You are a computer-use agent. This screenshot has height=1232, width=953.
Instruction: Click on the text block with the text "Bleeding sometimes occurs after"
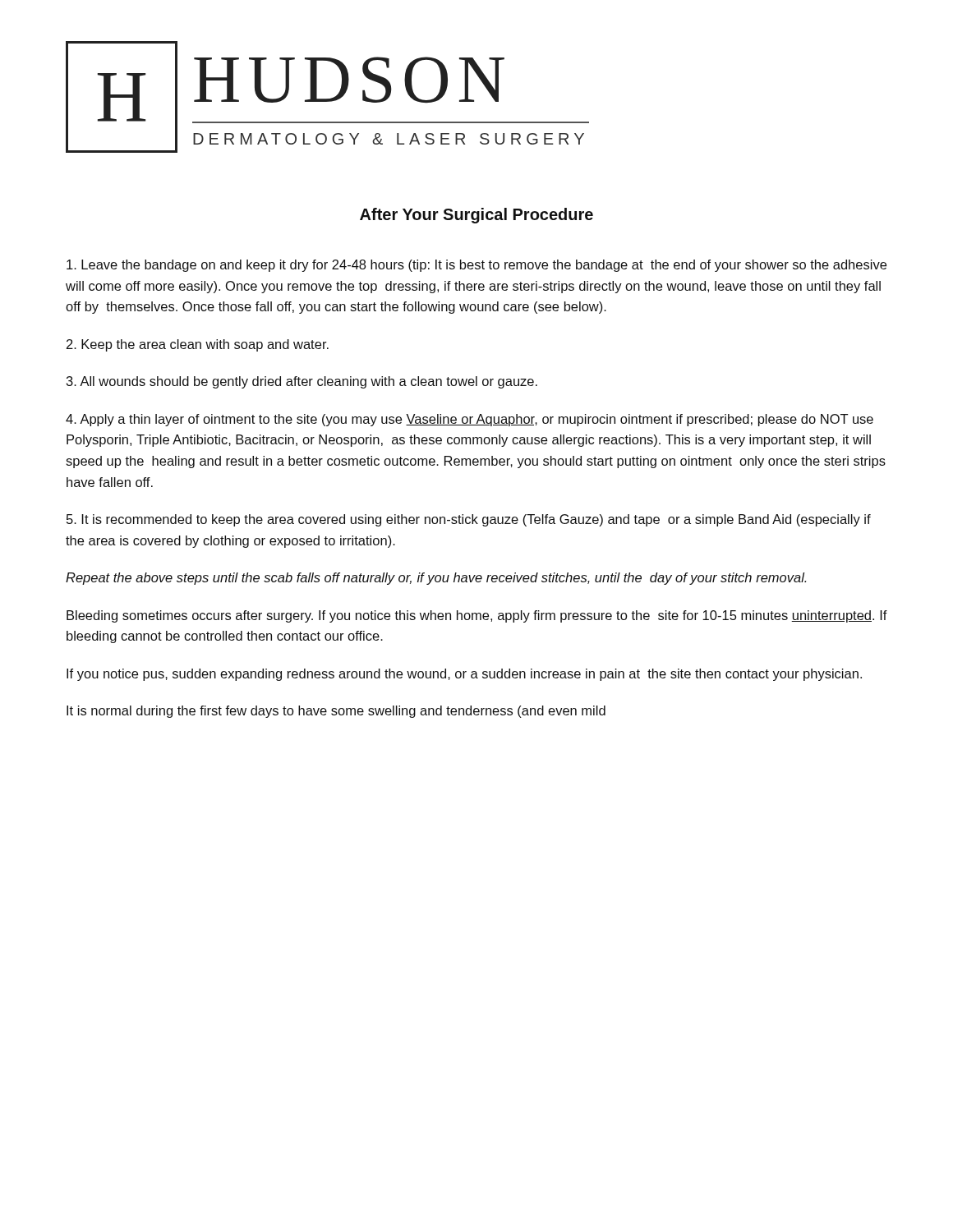(x=476, y=625)
